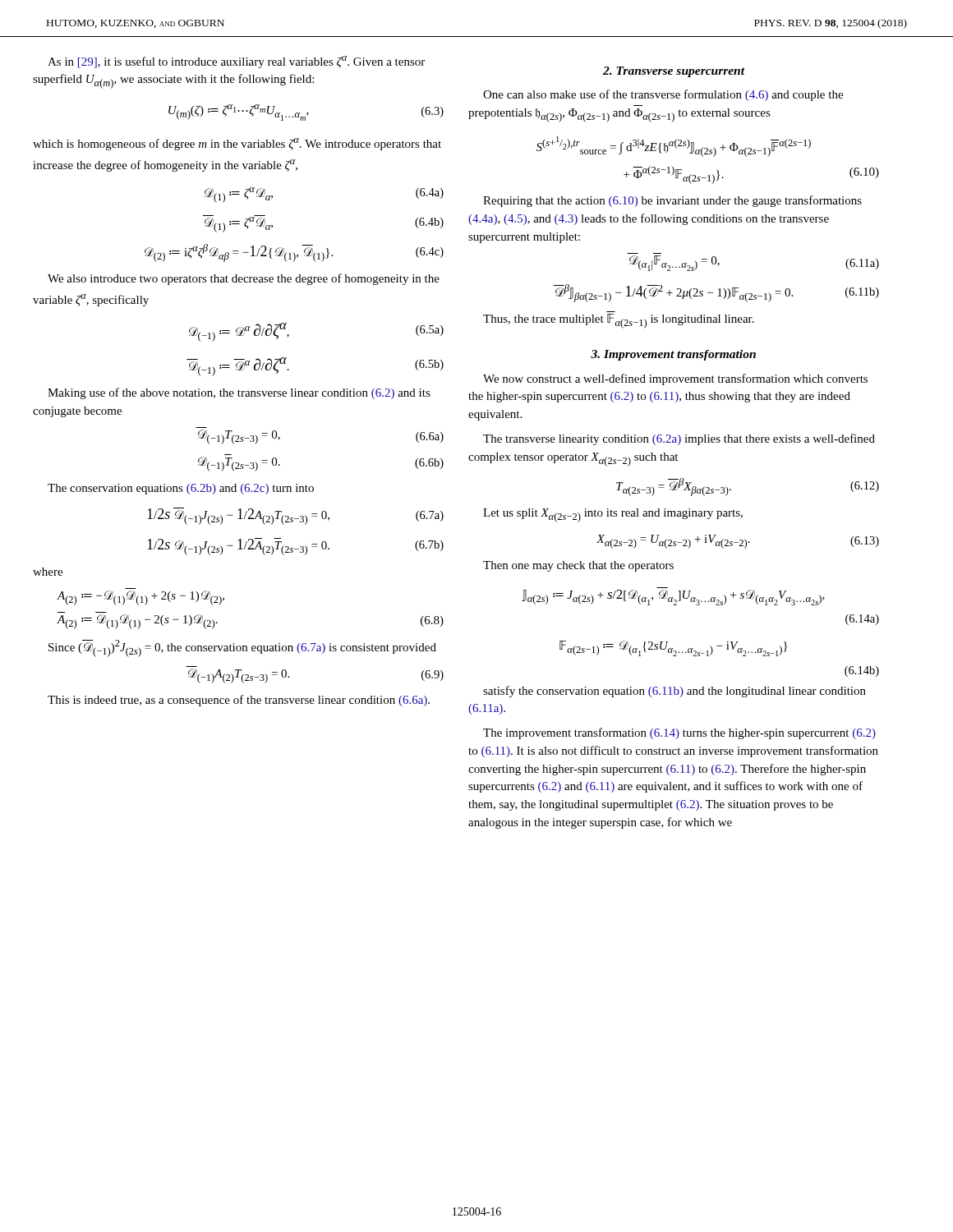
Task: Find the formula on this page that starts "𝕁α(2s) ≔ Jα(2s) + s/2[𝒟(α1,"
Action: pyautogui.click(x=674, y=605)
